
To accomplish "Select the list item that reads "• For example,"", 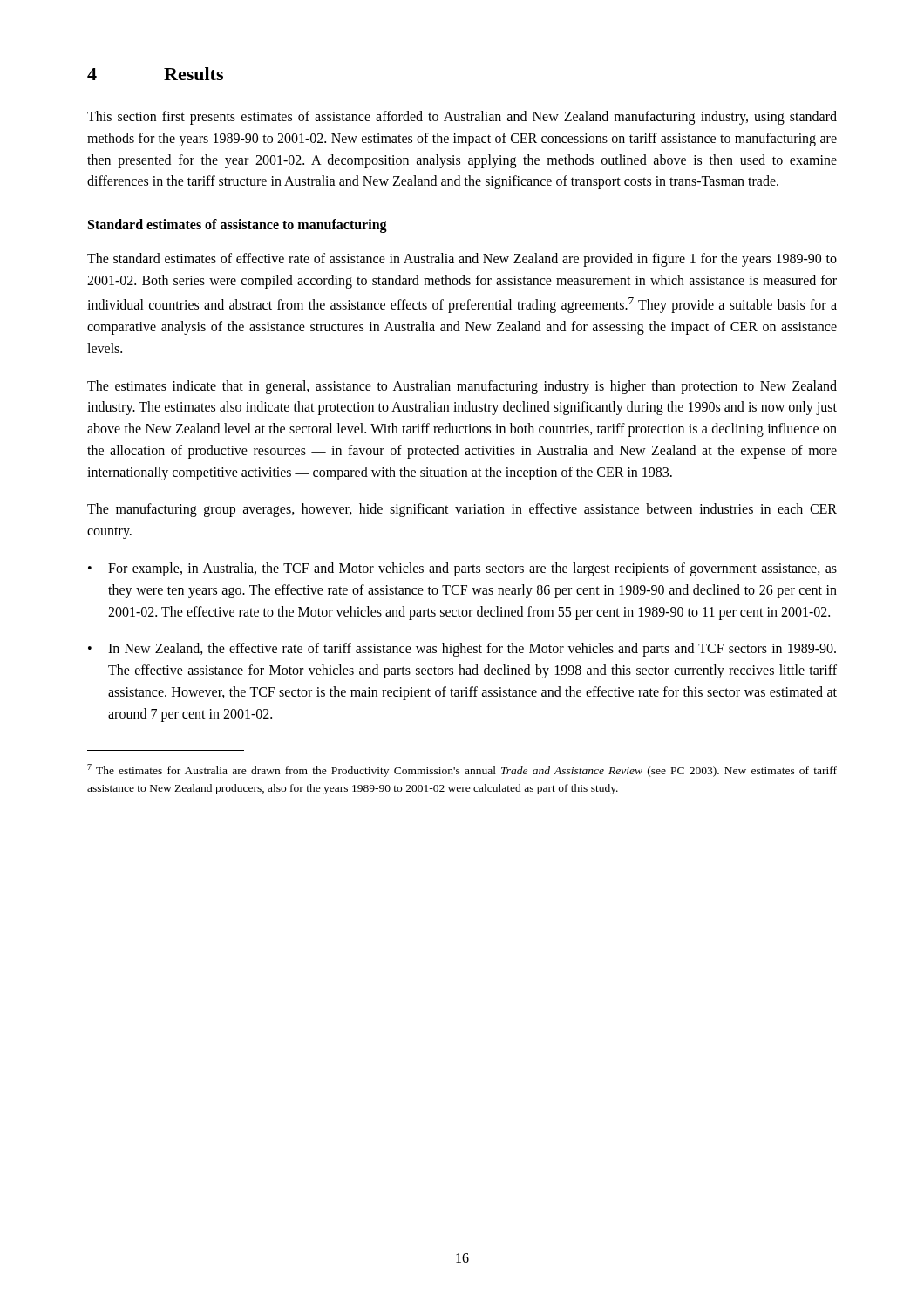I will pyautogui.click(x=462, y=591).
